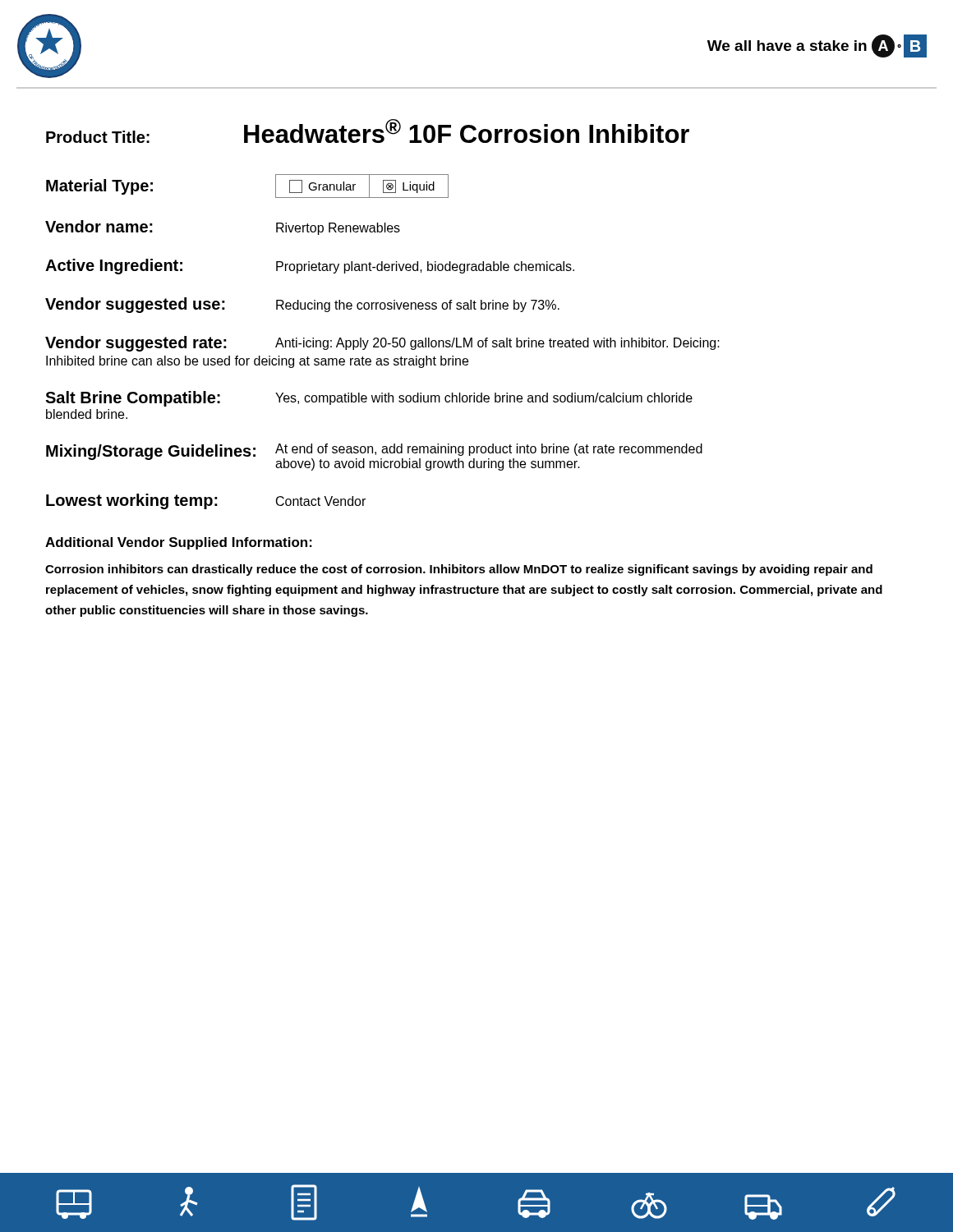Viewport: 953px width, 1232px height.
Task: Find the text that reads "Material Type: Granular ⊗Liquid"
Action: tap(105, 186)
